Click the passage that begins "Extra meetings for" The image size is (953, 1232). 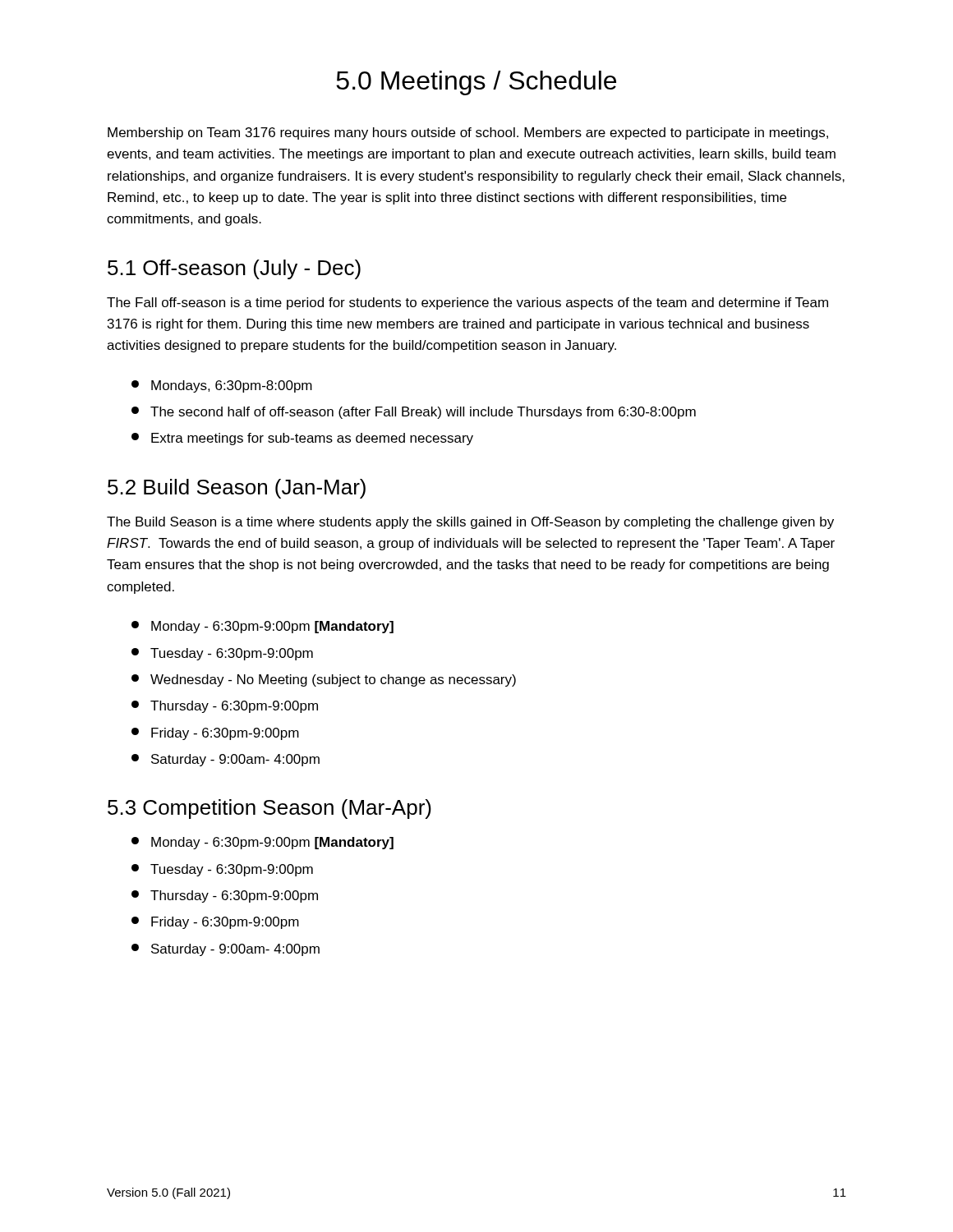tap(302, 439)
